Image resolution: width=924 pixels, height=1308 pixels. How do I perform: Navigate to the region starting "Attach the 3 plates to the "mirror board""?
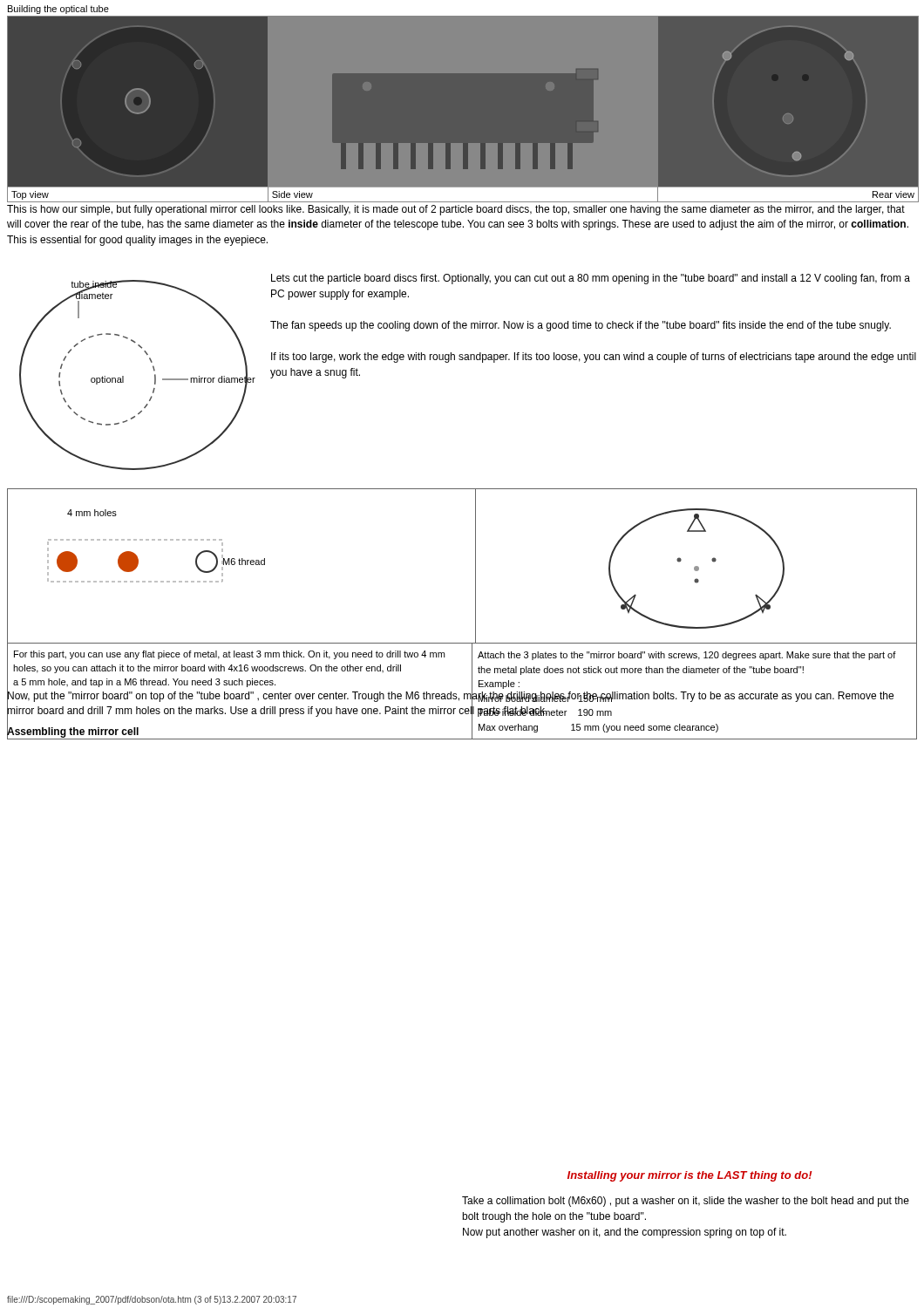coord(687,691)
